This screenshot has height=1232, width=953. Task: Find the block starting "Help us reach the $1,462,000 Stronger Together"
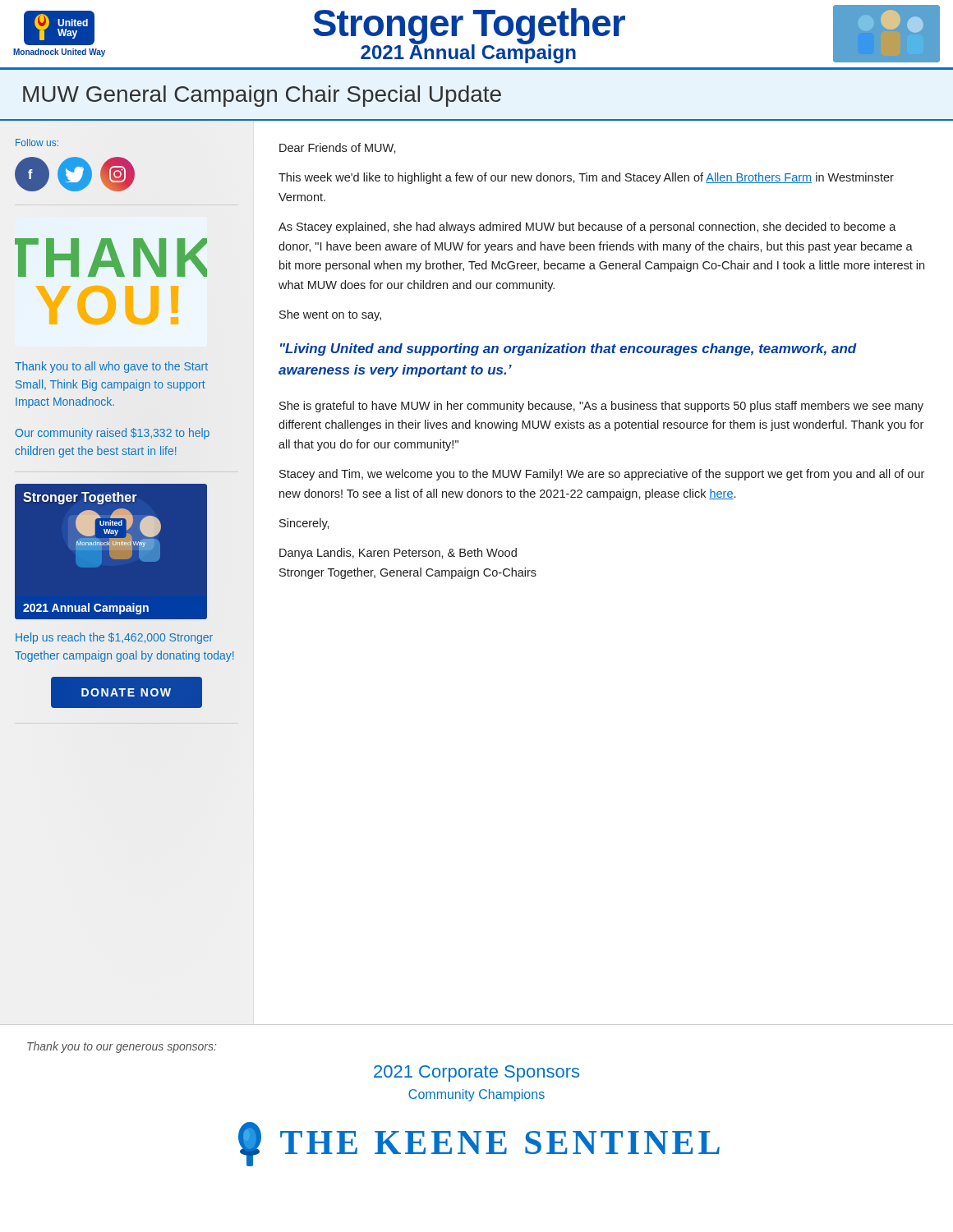(x=125, y=647)
